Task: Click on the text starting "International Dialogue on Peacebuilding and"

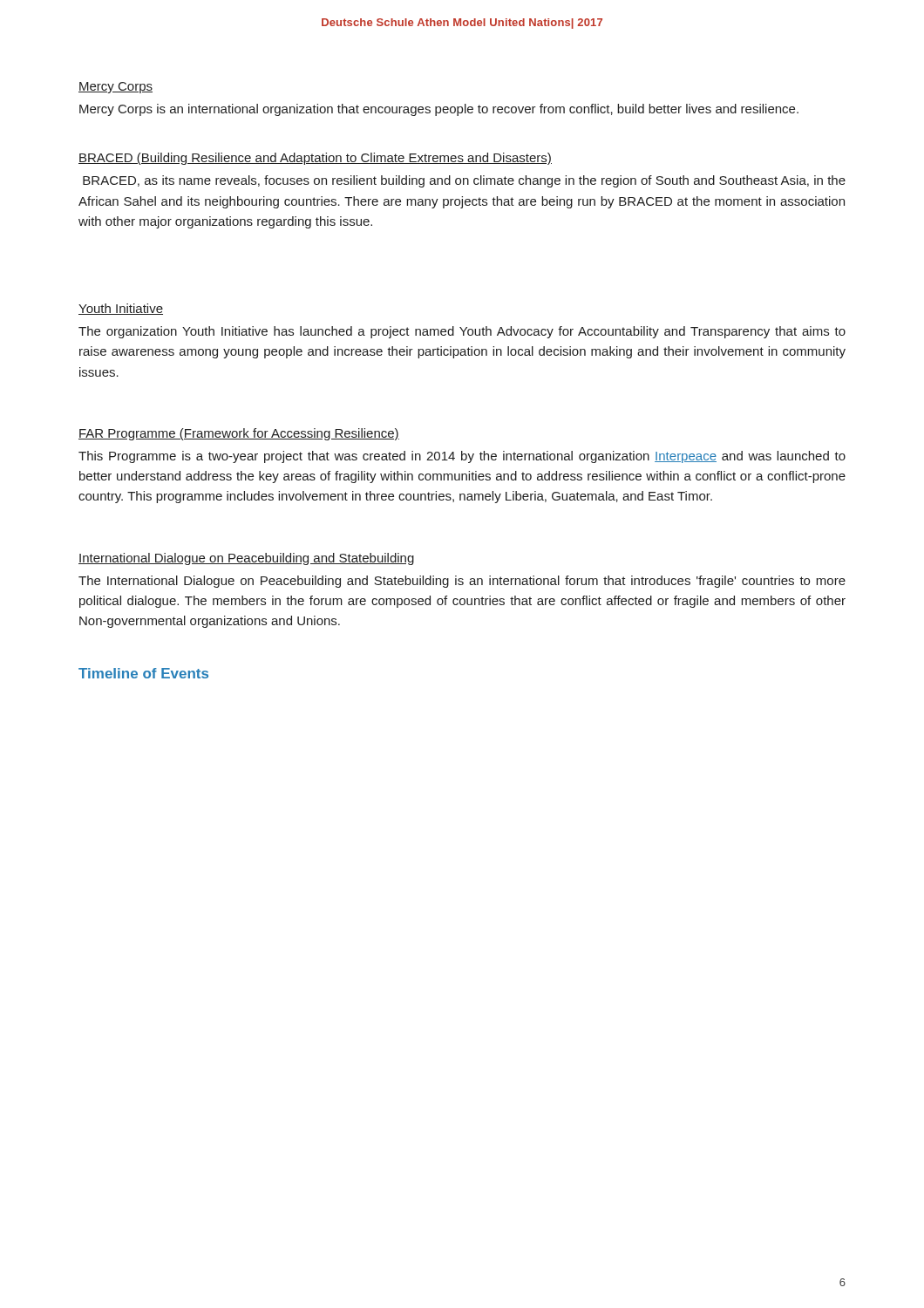Action: 246,557
